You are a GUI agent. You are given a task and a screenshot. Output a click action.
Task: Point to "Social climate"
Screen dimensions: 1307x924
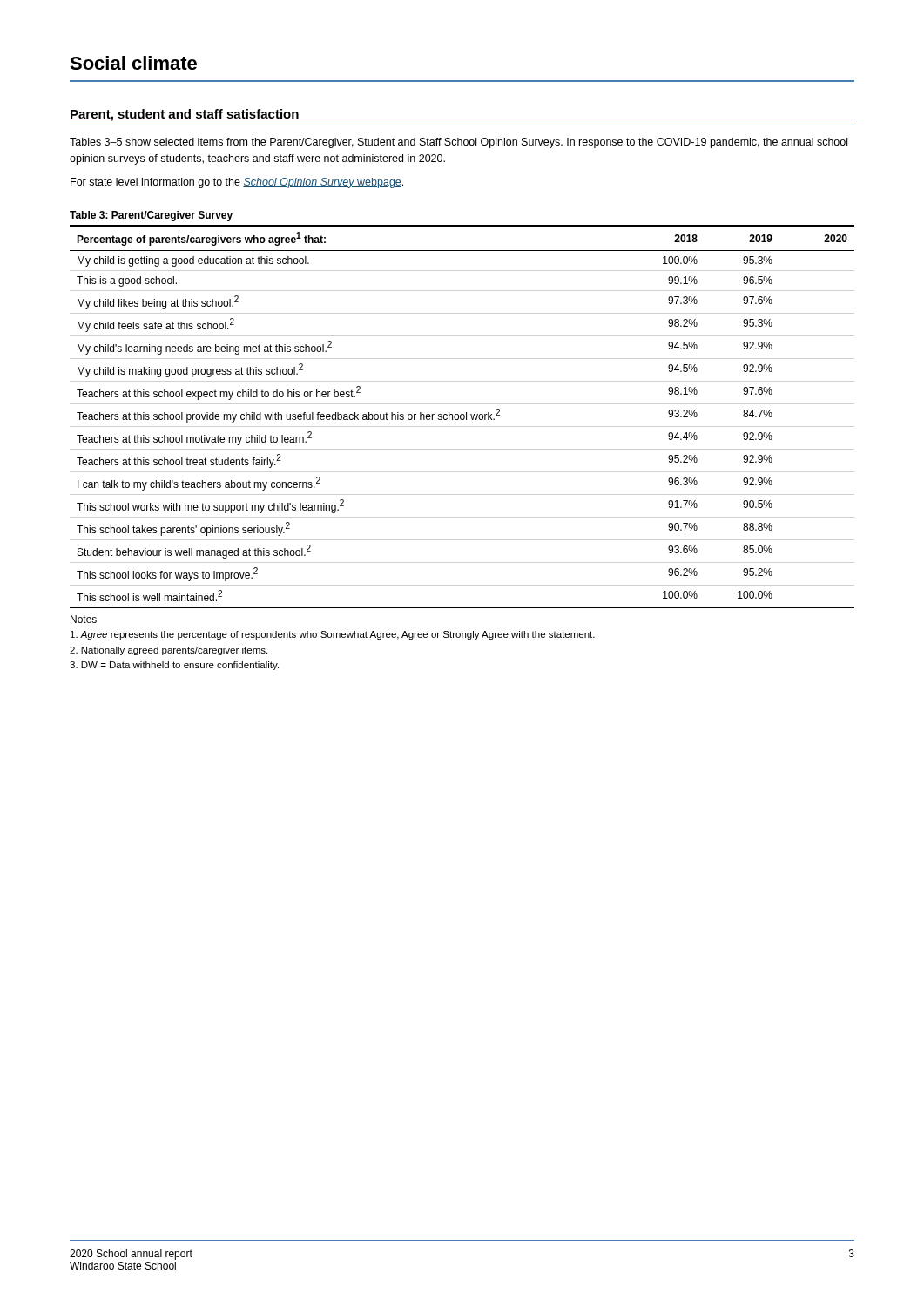click(134, 63)
